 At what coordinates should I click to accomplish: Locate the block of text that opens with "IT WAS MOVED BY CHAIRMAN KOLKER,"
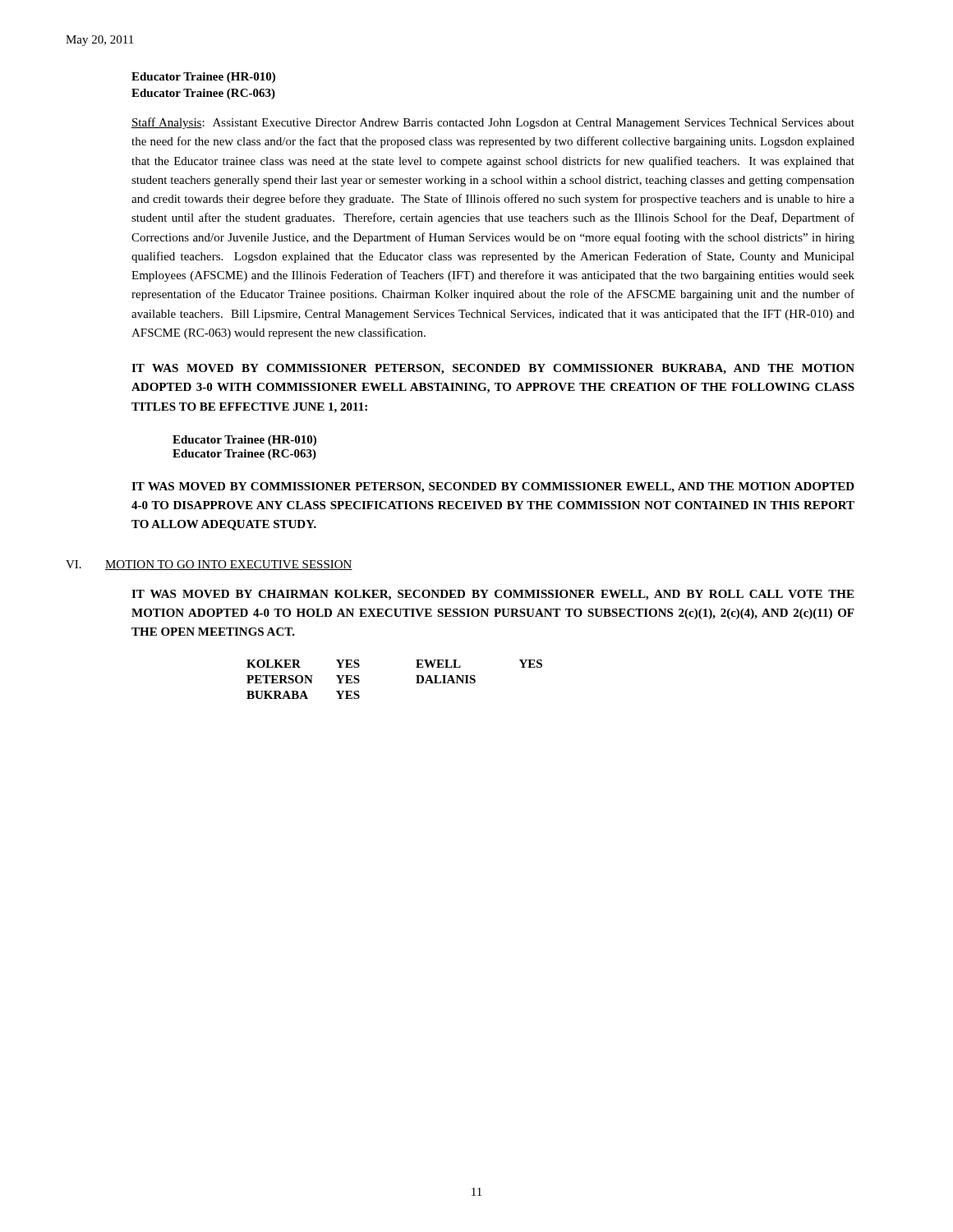(493, 612)
